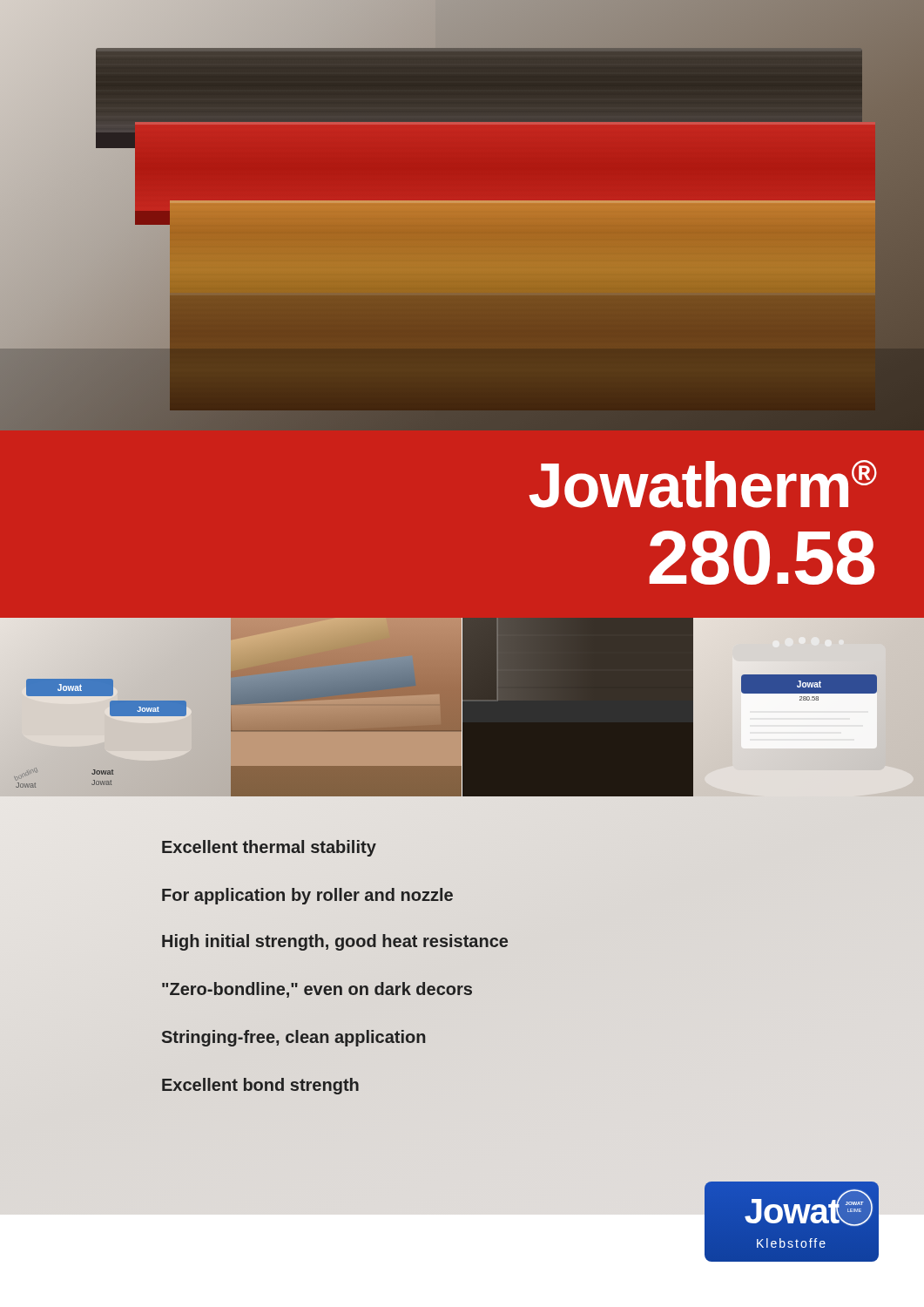Select the title with the text "Jowatherm® 280.58"
Screen dimensions: 1307x924
point(702,525)
